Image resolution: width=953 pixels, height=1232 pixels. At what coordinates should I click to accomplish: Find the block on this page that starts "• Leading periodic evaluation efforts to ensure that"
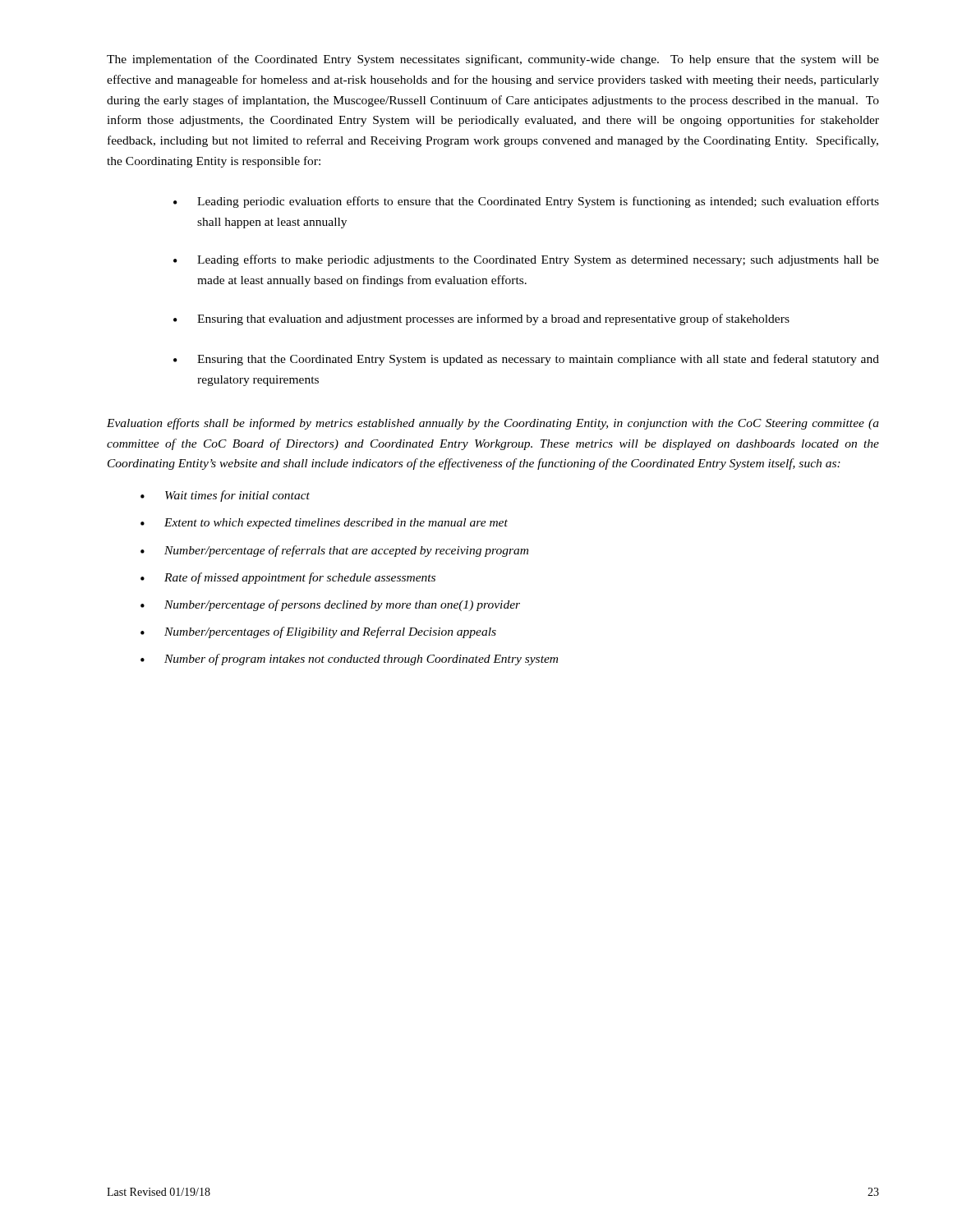click(x=526, y=212)
